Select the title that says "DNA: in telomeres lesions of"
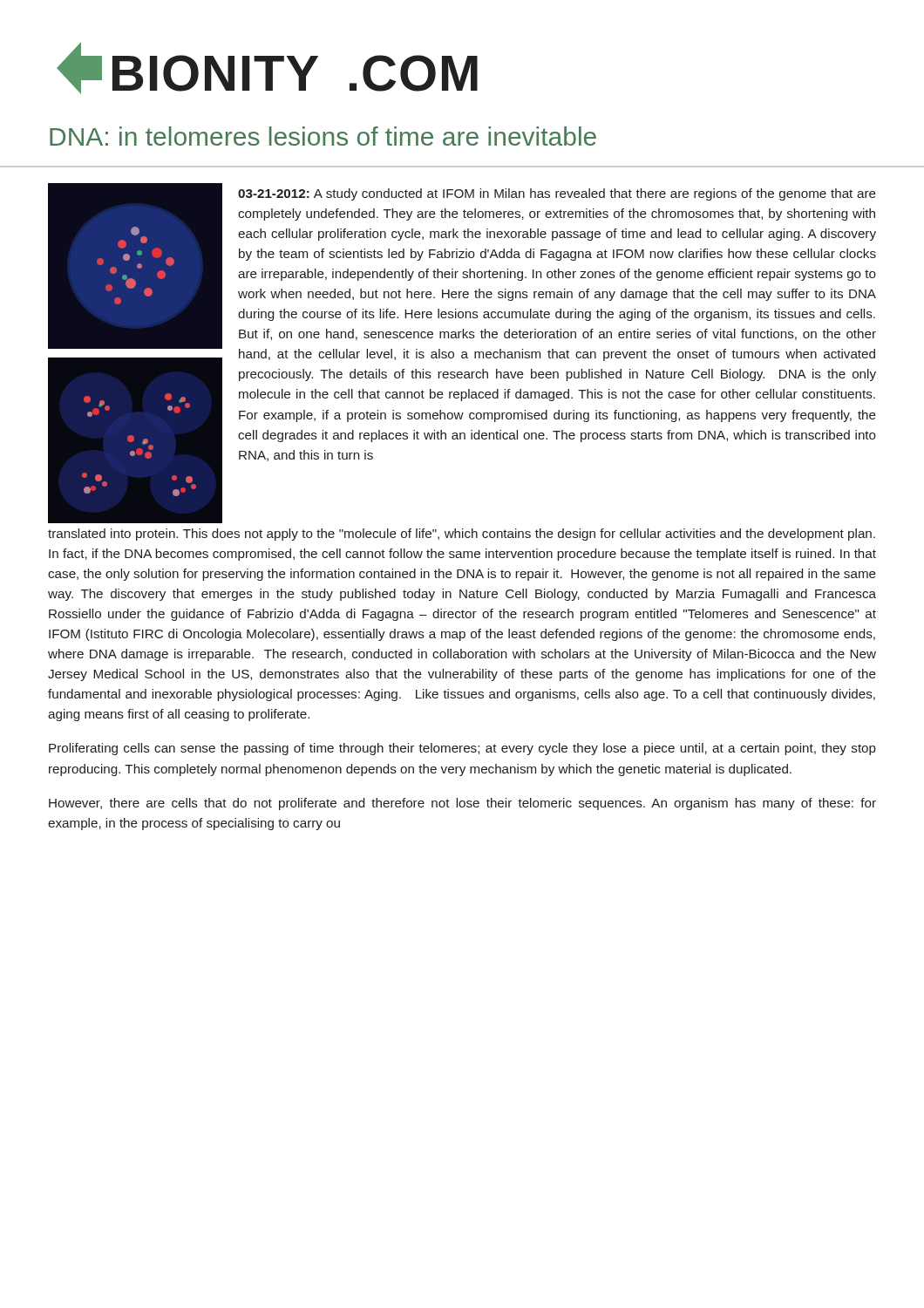The image size is (924, 1308). click(x=462, y=137)
